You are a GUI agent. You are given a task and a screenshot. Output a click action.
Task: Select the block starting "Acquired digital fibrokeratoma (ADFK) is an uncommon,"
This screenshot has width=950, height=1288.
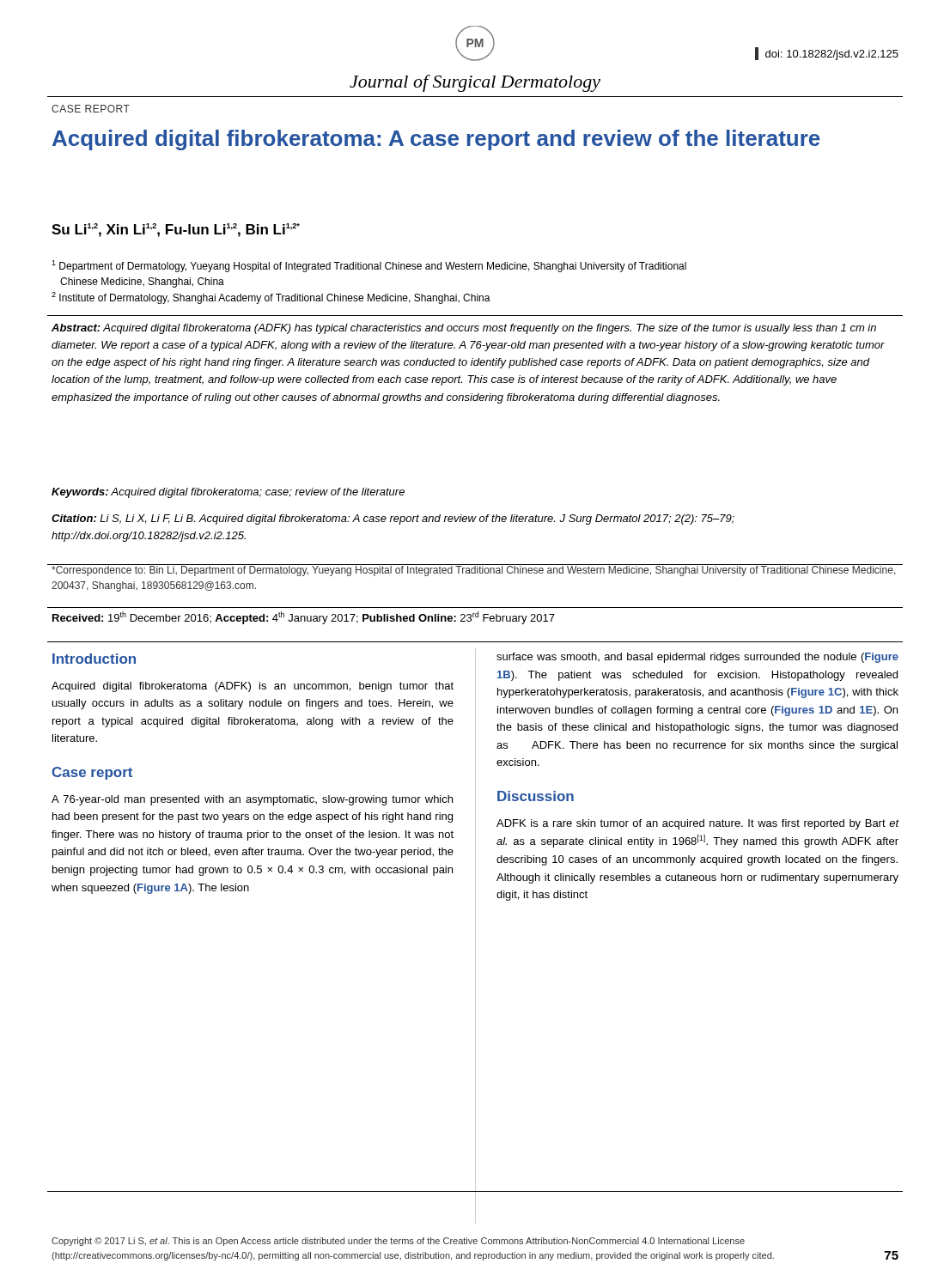253,712
